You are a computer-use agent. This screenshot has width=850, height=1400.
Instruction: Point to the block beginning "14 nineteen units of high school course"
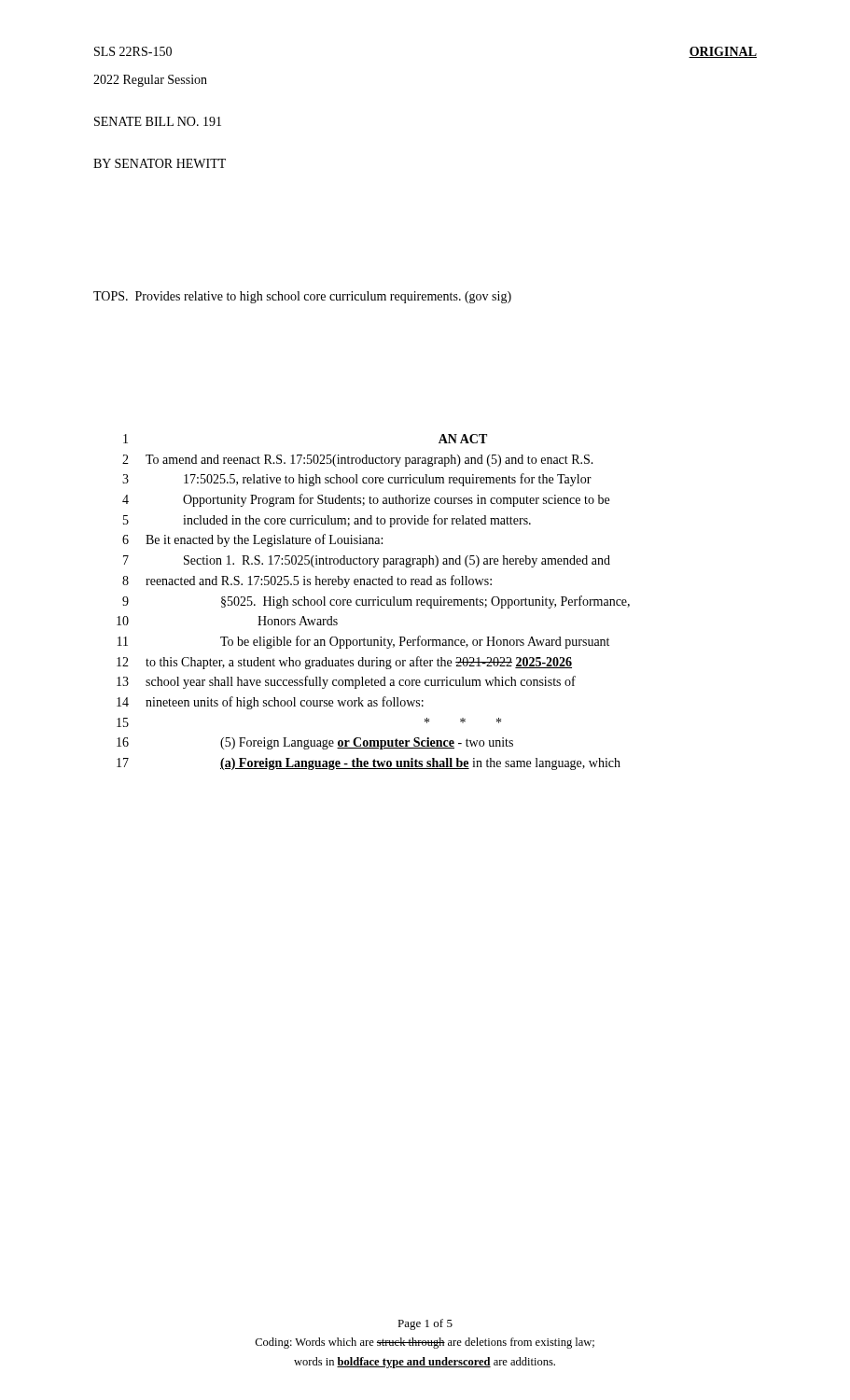(x=270, y=703)
